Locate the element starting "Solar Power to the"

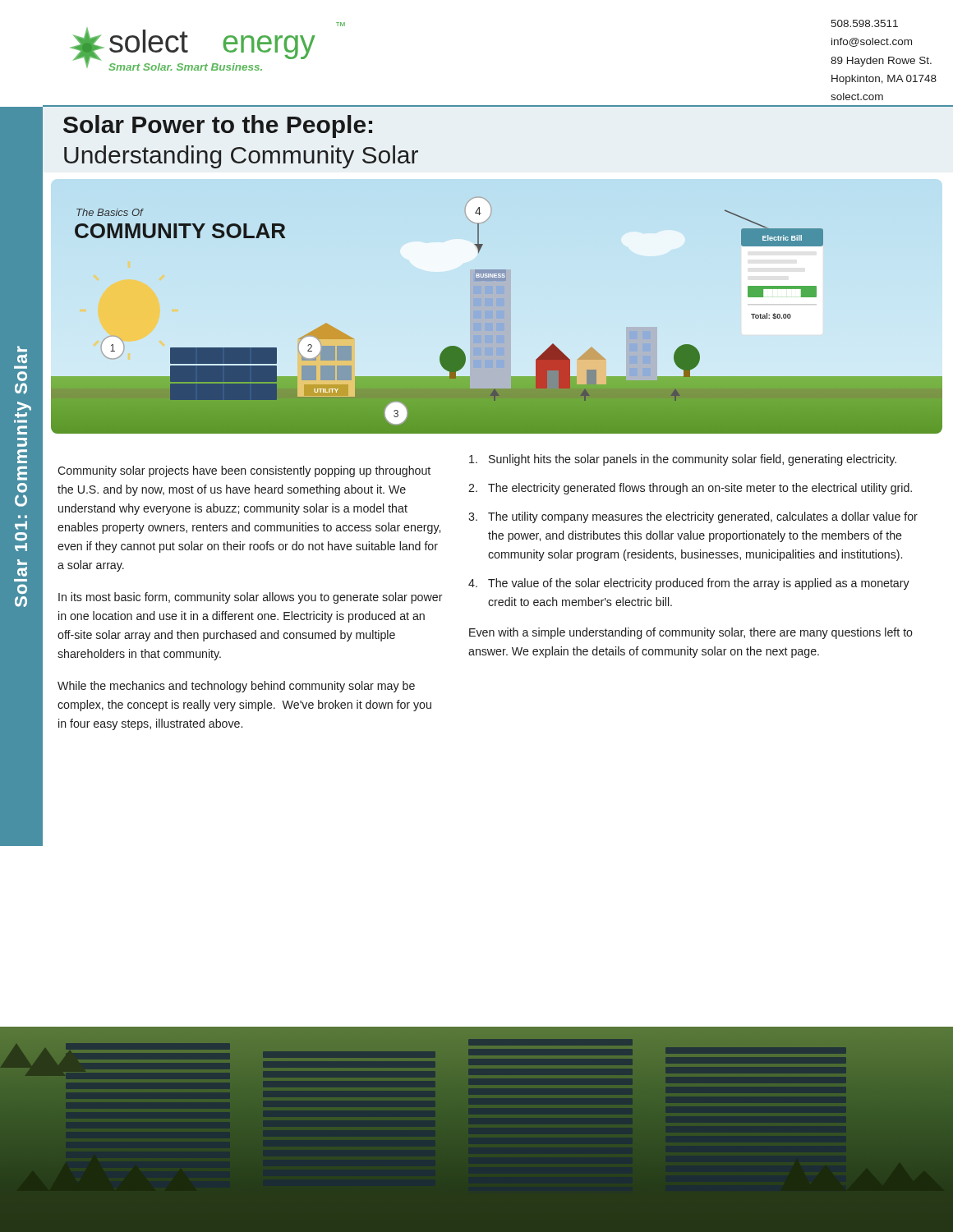[241, 140]
